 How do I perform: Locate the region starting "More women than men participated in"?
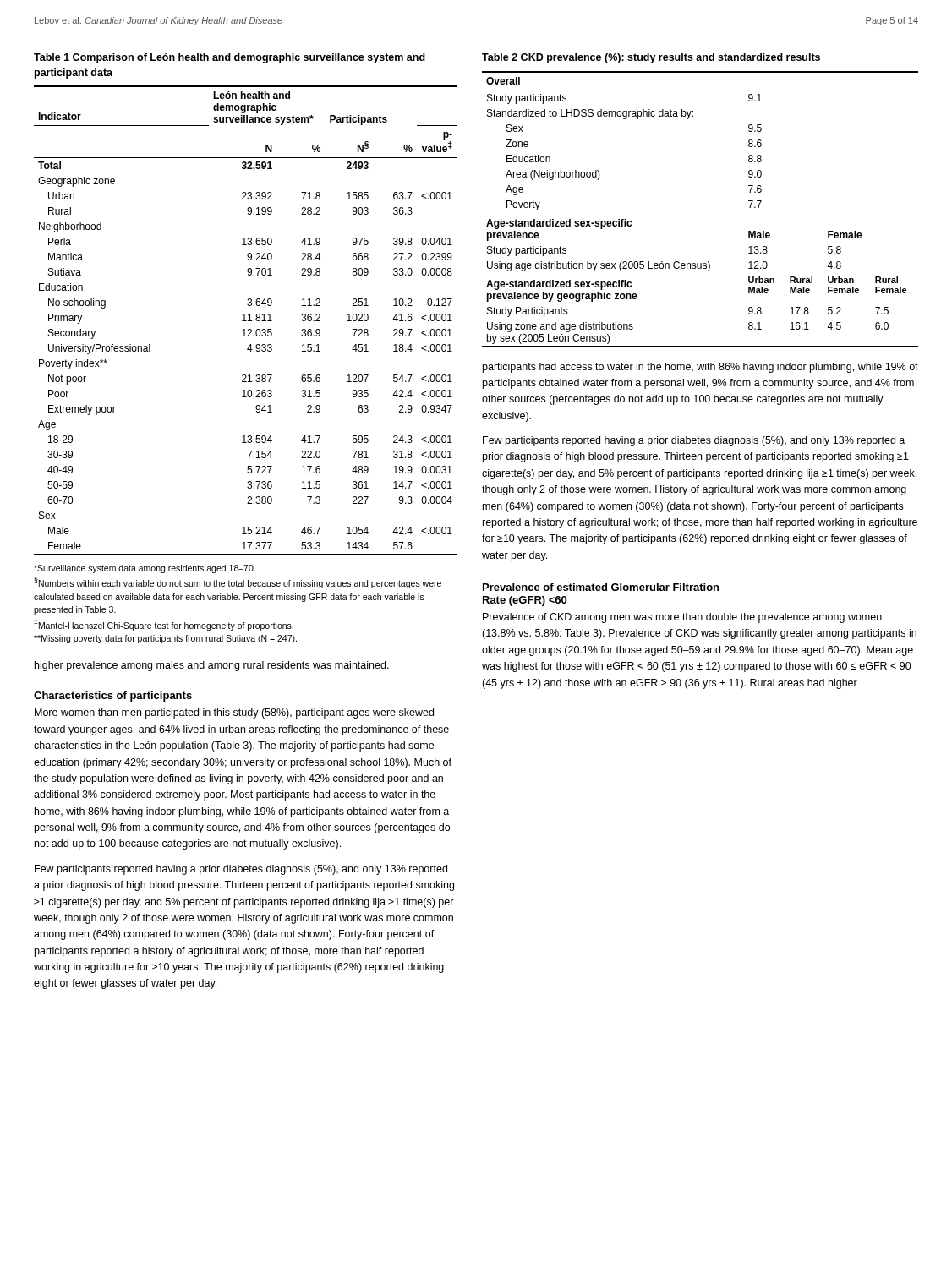point(243,778)
